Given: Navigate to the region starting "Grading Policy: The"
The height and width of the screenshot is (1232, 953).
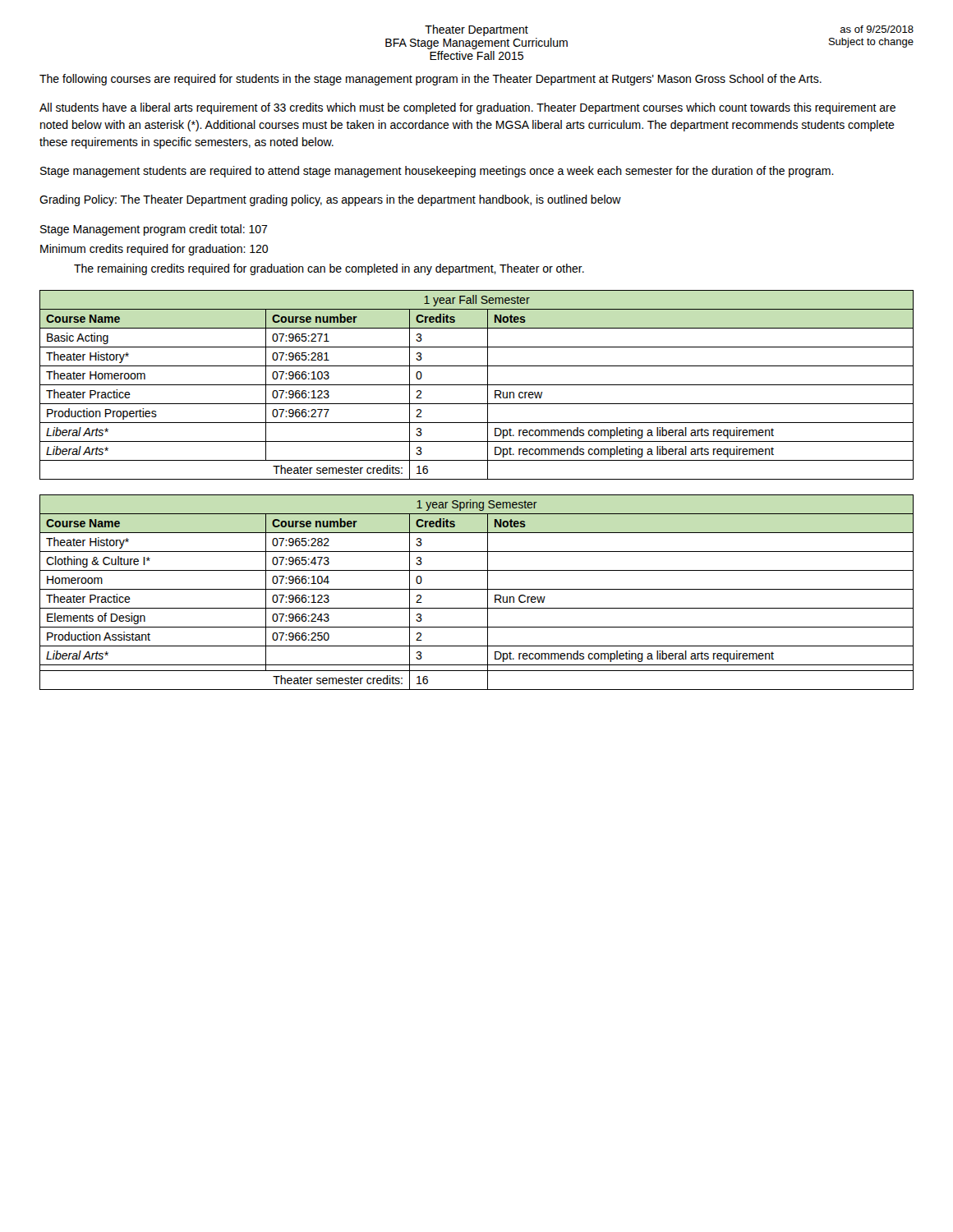Looking at the screenshot, I should [x=476, y=200].
